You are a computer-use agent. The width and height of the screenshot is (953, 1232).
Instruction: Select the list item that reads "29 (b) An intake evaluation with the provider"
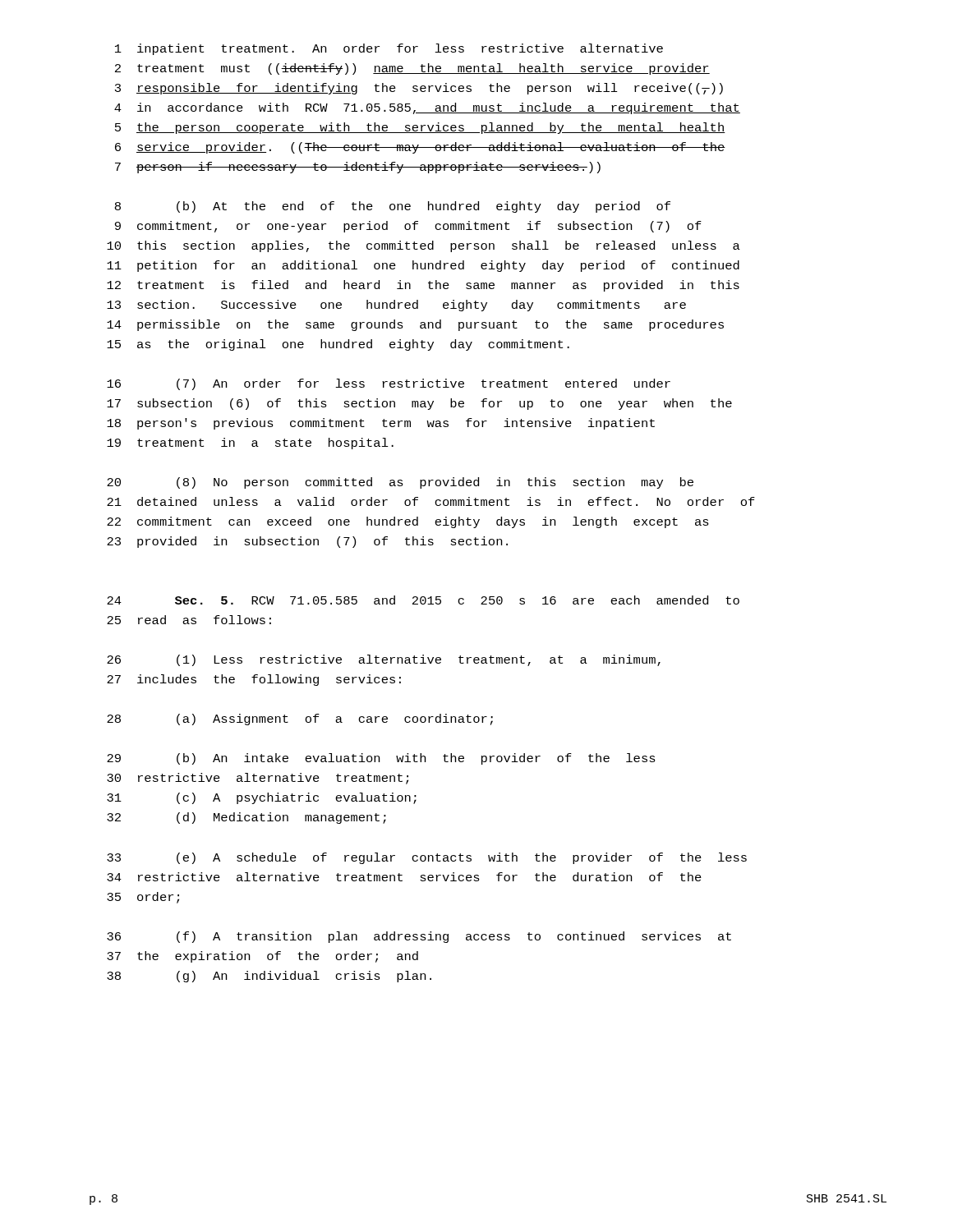pyautogui.click(x=488, y=769)
